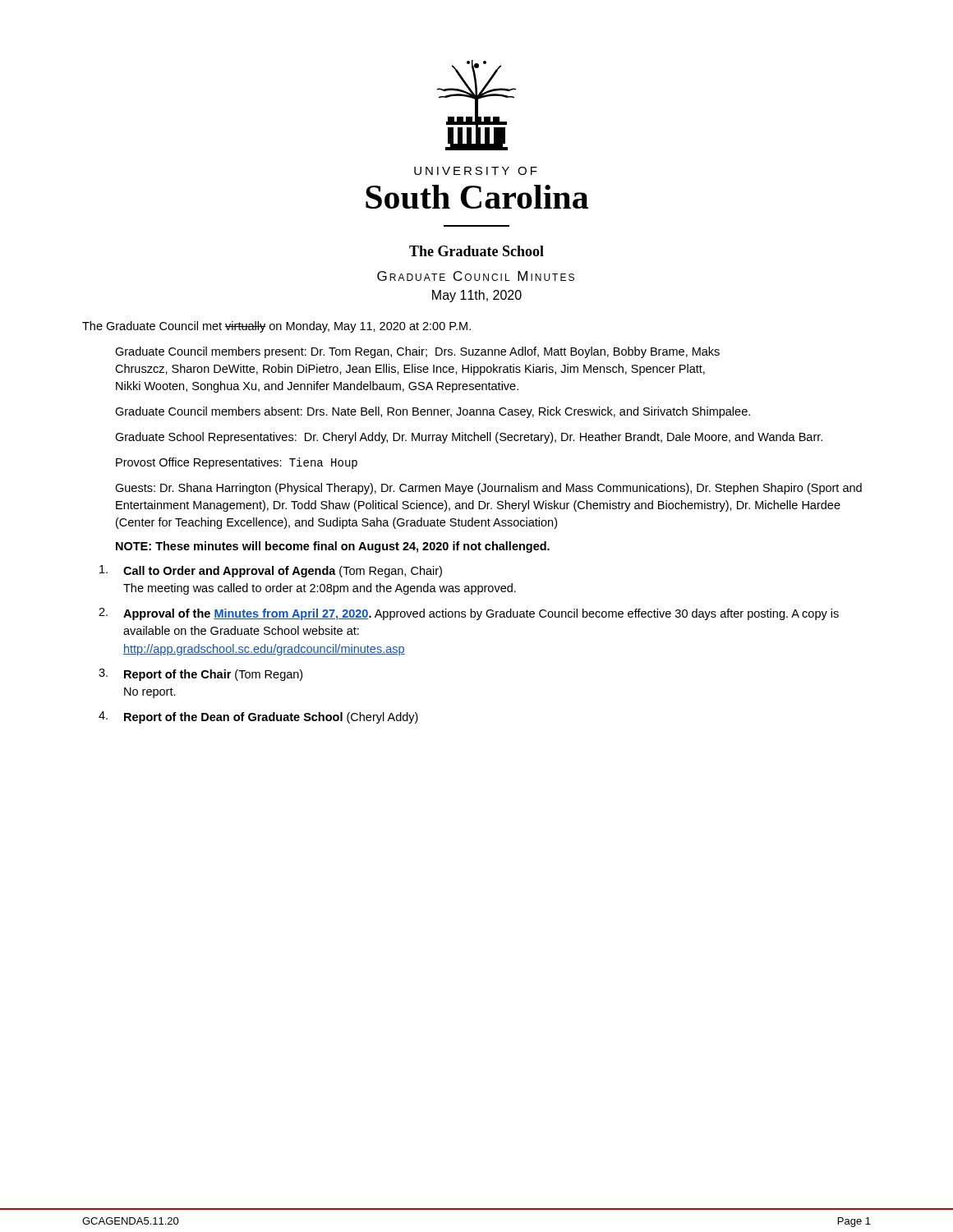The image size is (953, 1232).
Task: Find the passage starting "The Graduate Council met virtually on"
Action: coord(277,326)
